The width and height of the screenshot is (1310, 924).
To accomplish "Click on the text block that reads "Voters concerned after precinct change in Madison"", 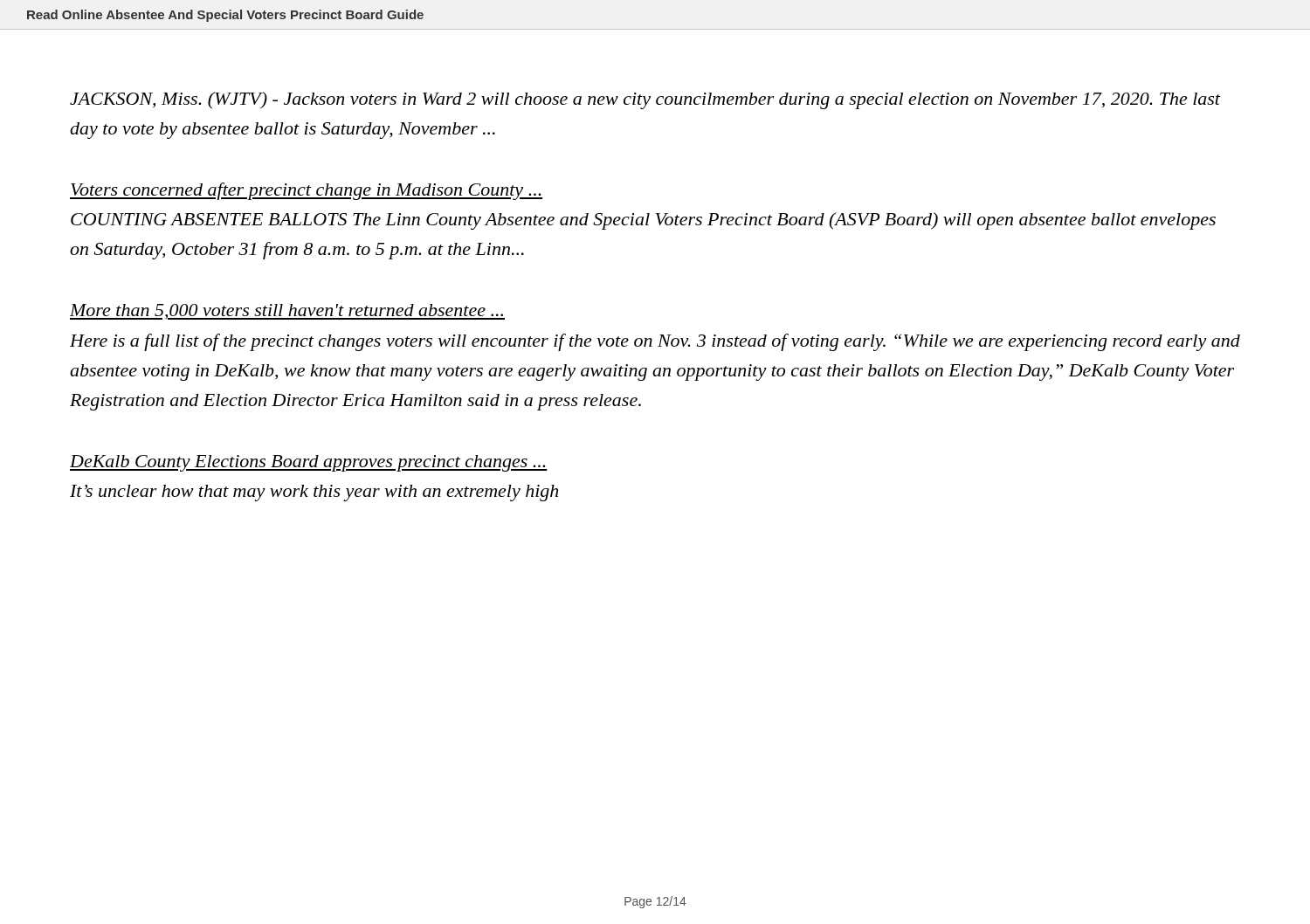I will [x=655, y=219].
